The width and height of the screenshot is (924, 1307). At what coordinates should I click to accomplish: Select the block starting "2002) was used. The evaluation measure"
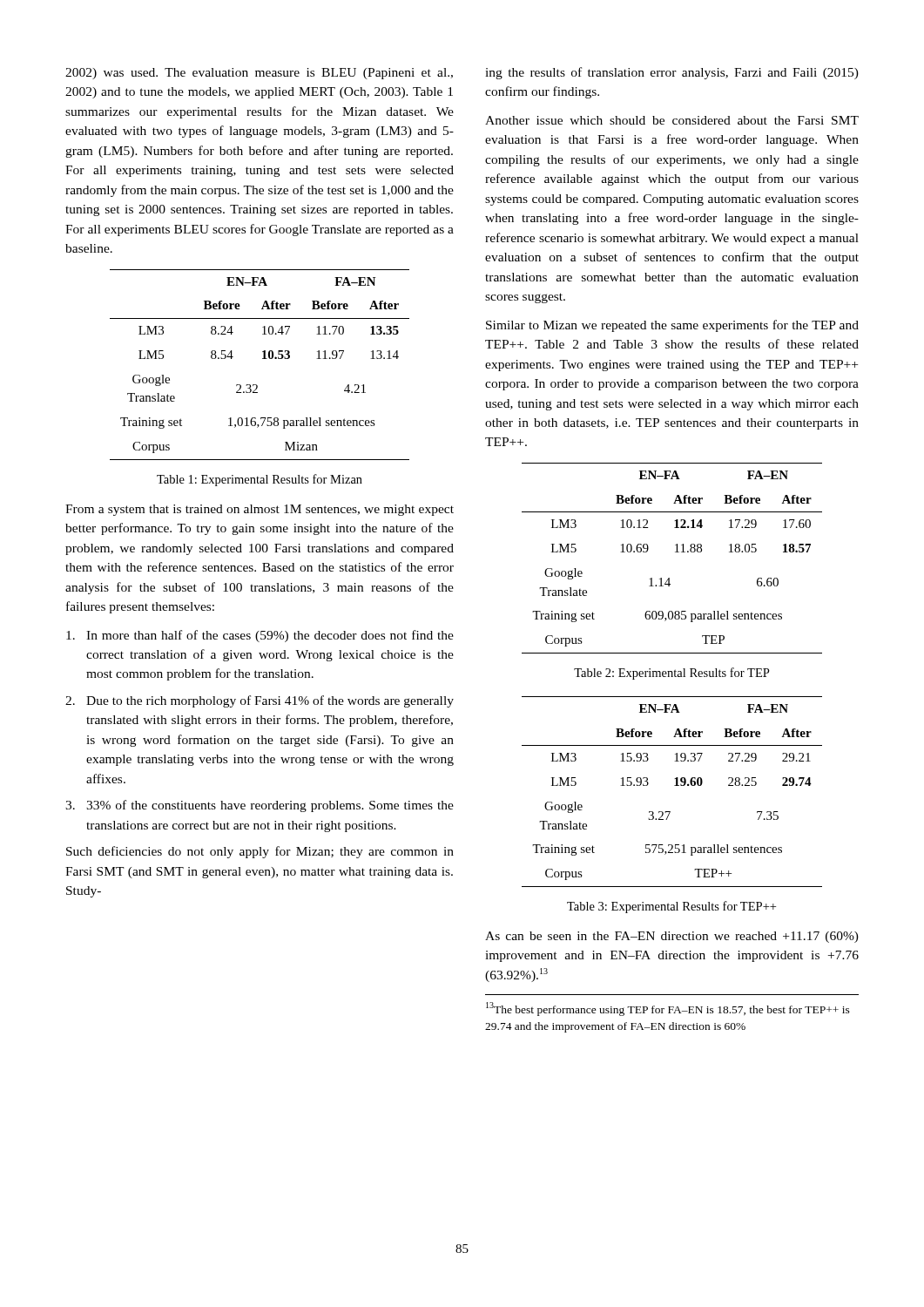260,161
